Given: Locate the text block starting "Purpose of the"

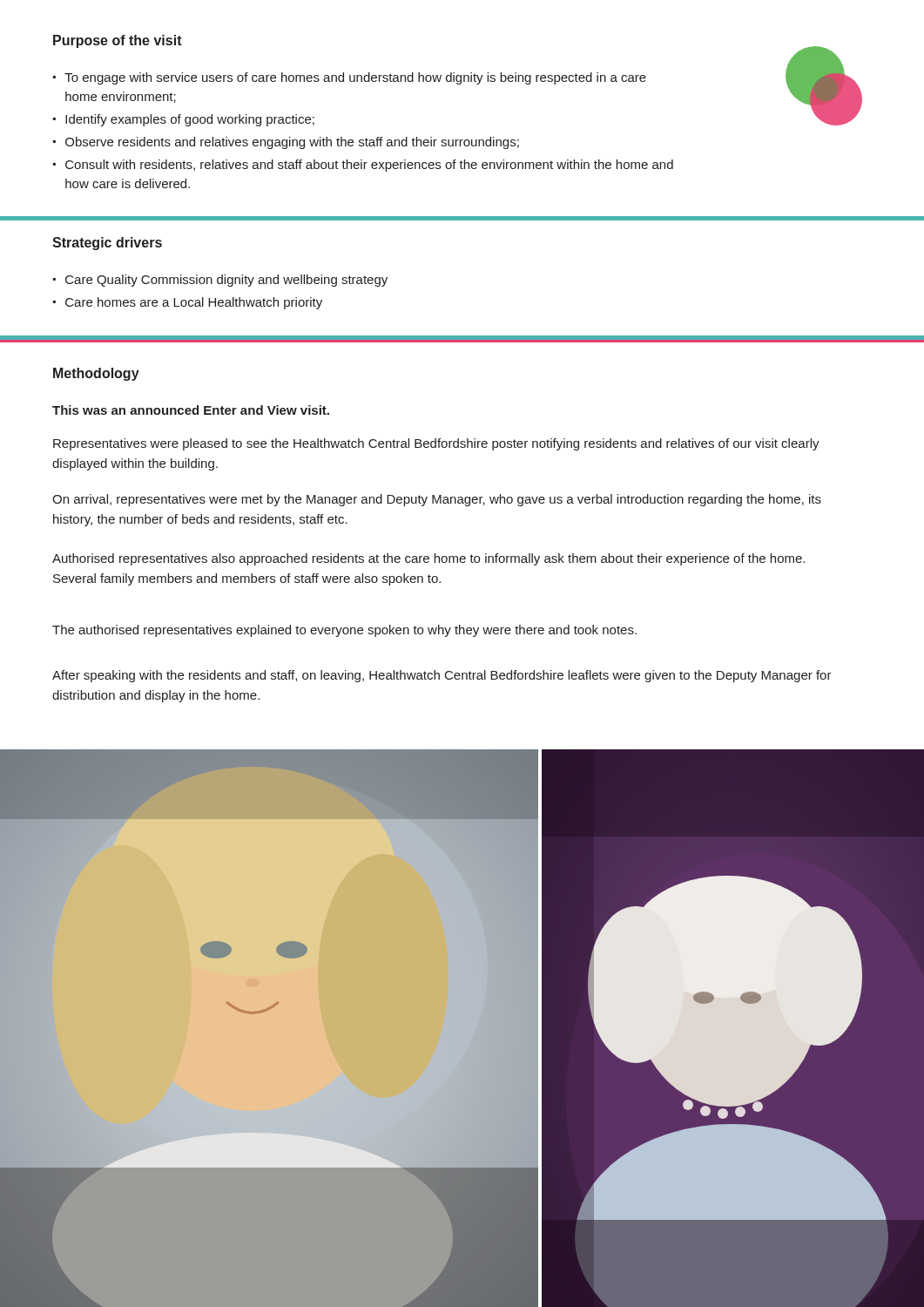Looking at the screenshot, I should (x=117, y=41).
